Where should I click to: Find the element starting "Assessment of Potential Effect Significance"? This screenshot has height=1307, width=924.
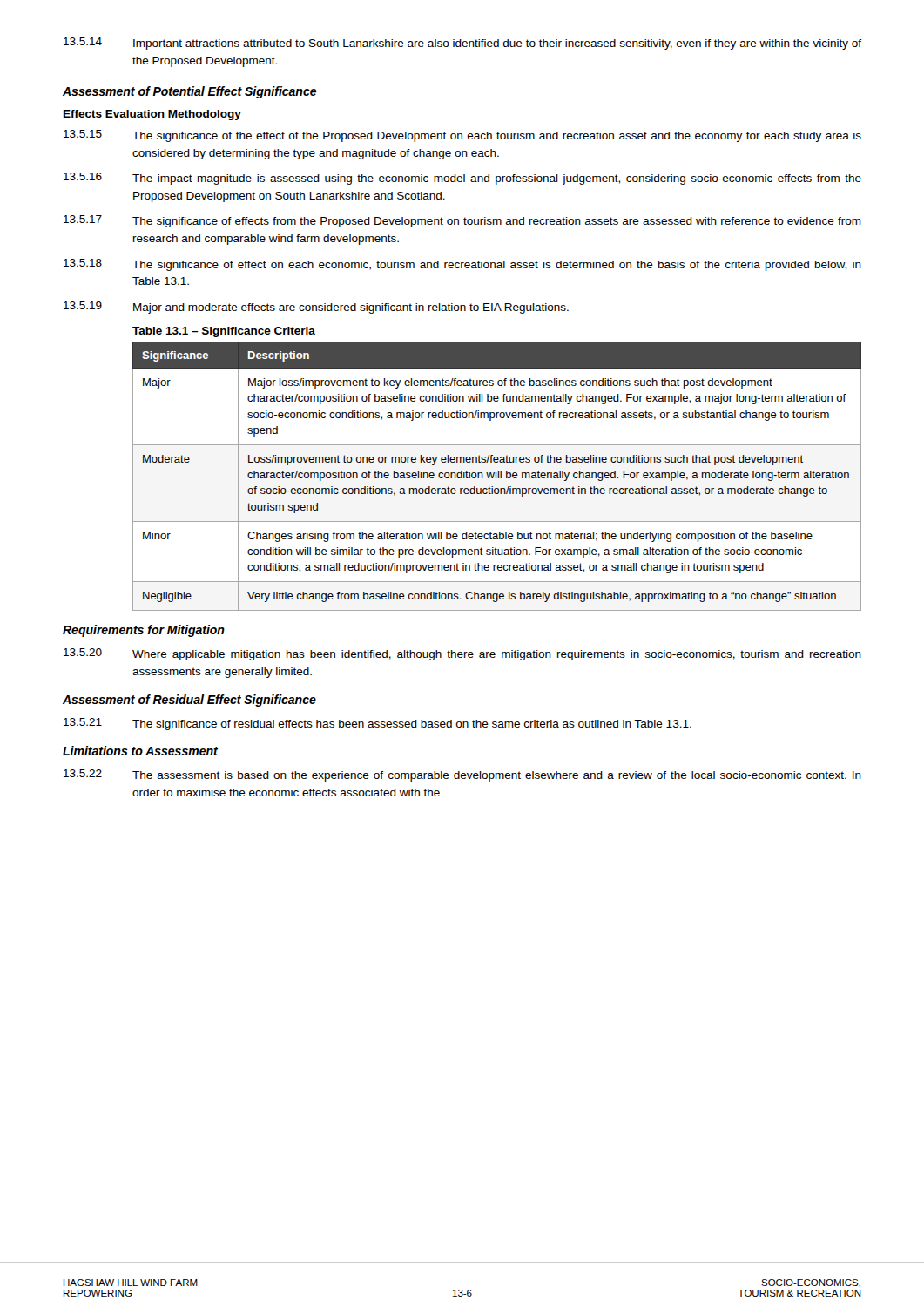[190, 92]
